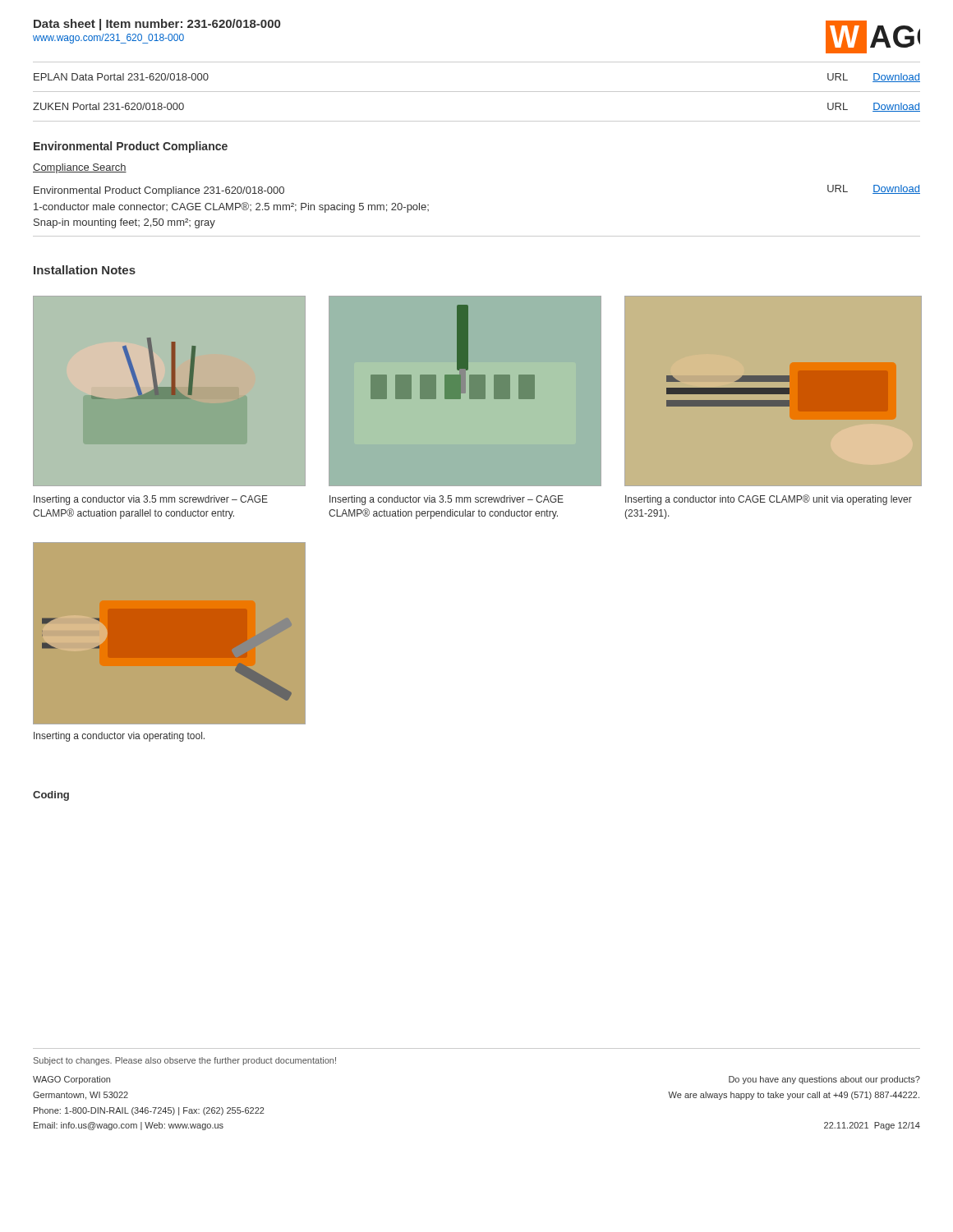This screenshot has height=1232, width=953.
Task: Click where it says "Environmental Product Compliance"
Action: pyautogui.click(x=130, y=146)
